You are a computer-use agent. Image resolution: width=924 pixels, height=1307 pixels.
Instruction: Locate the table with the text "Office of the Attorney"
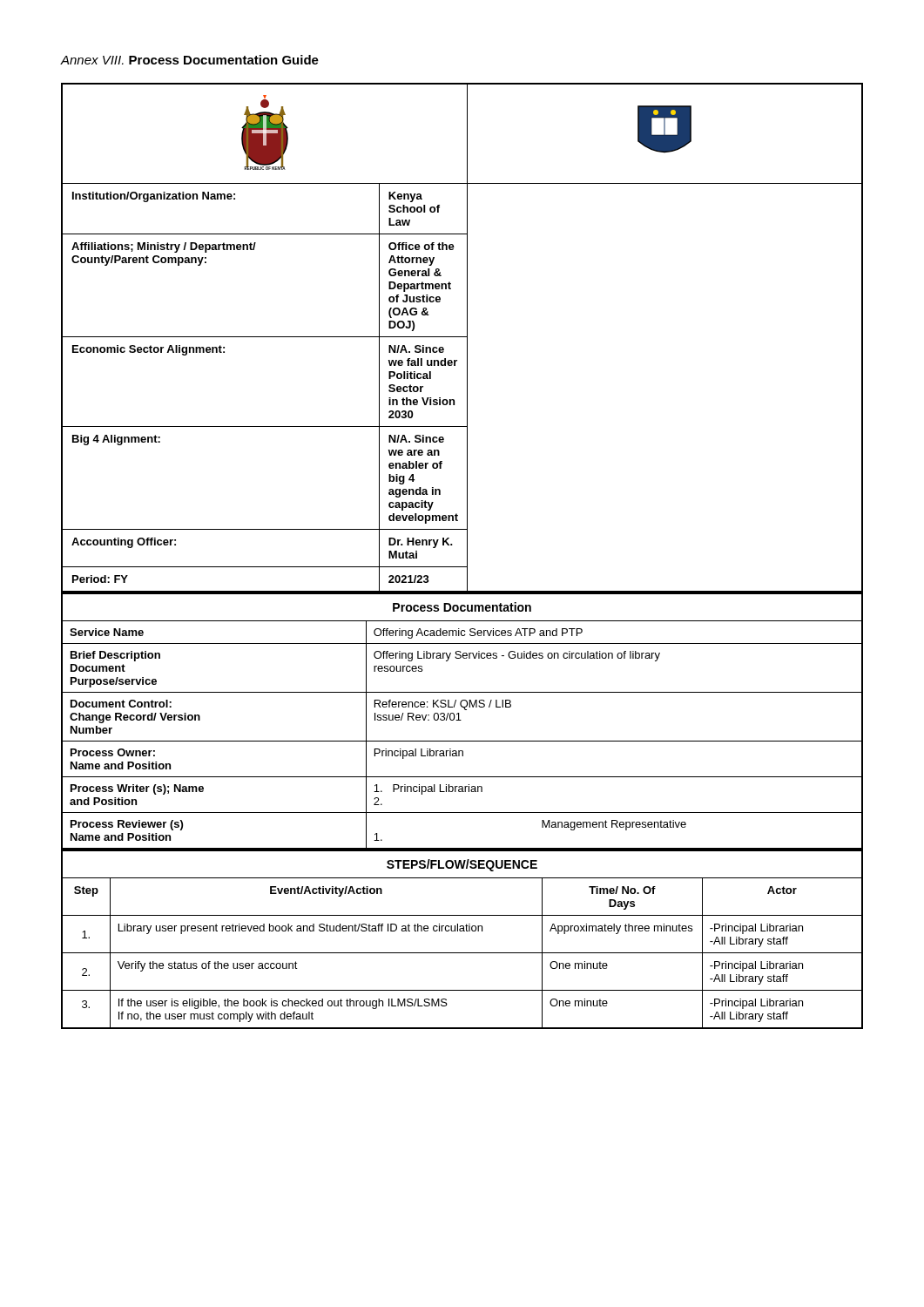462,338
